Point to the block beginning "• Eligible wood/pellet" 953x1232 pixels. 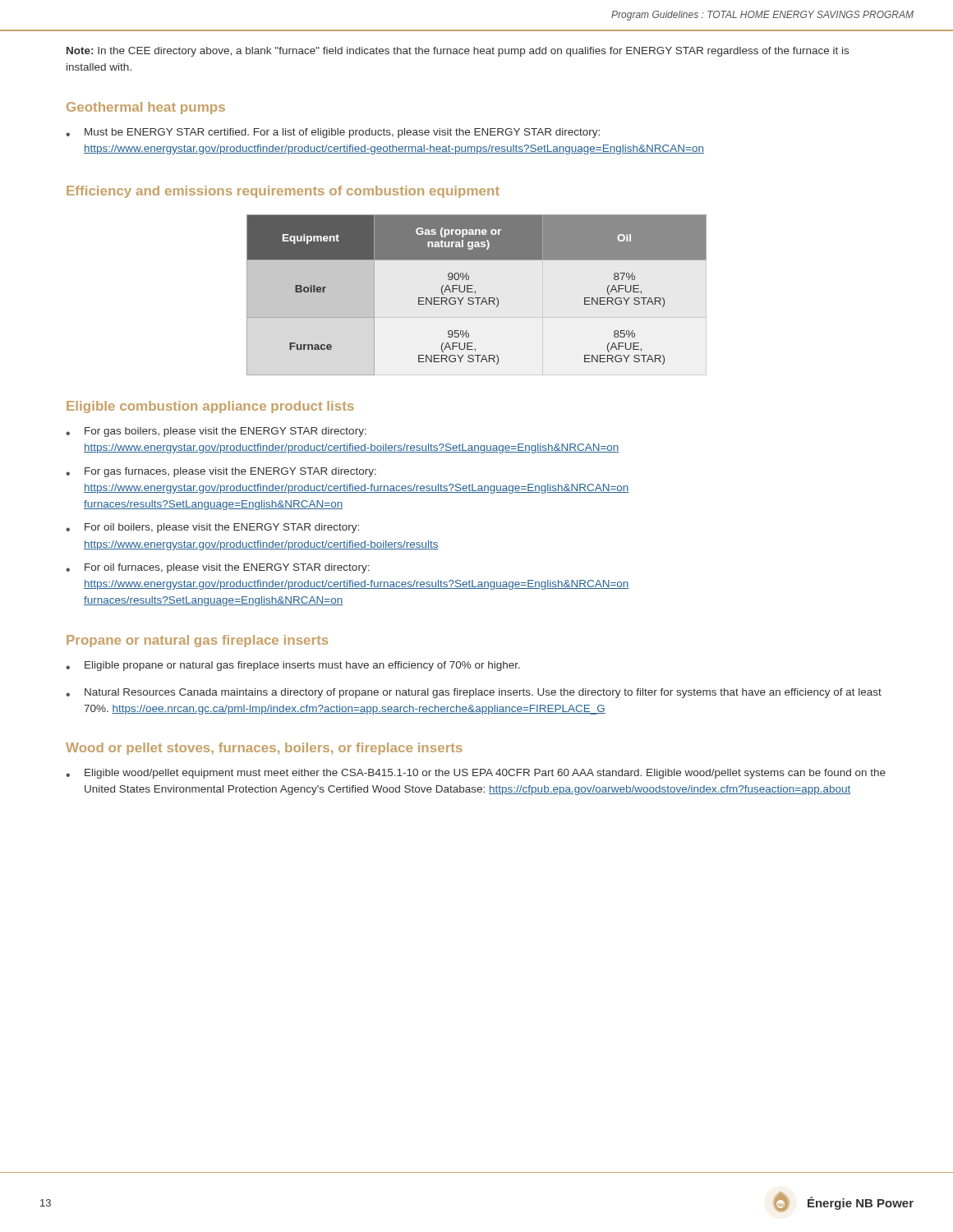(x=476, y=781)
